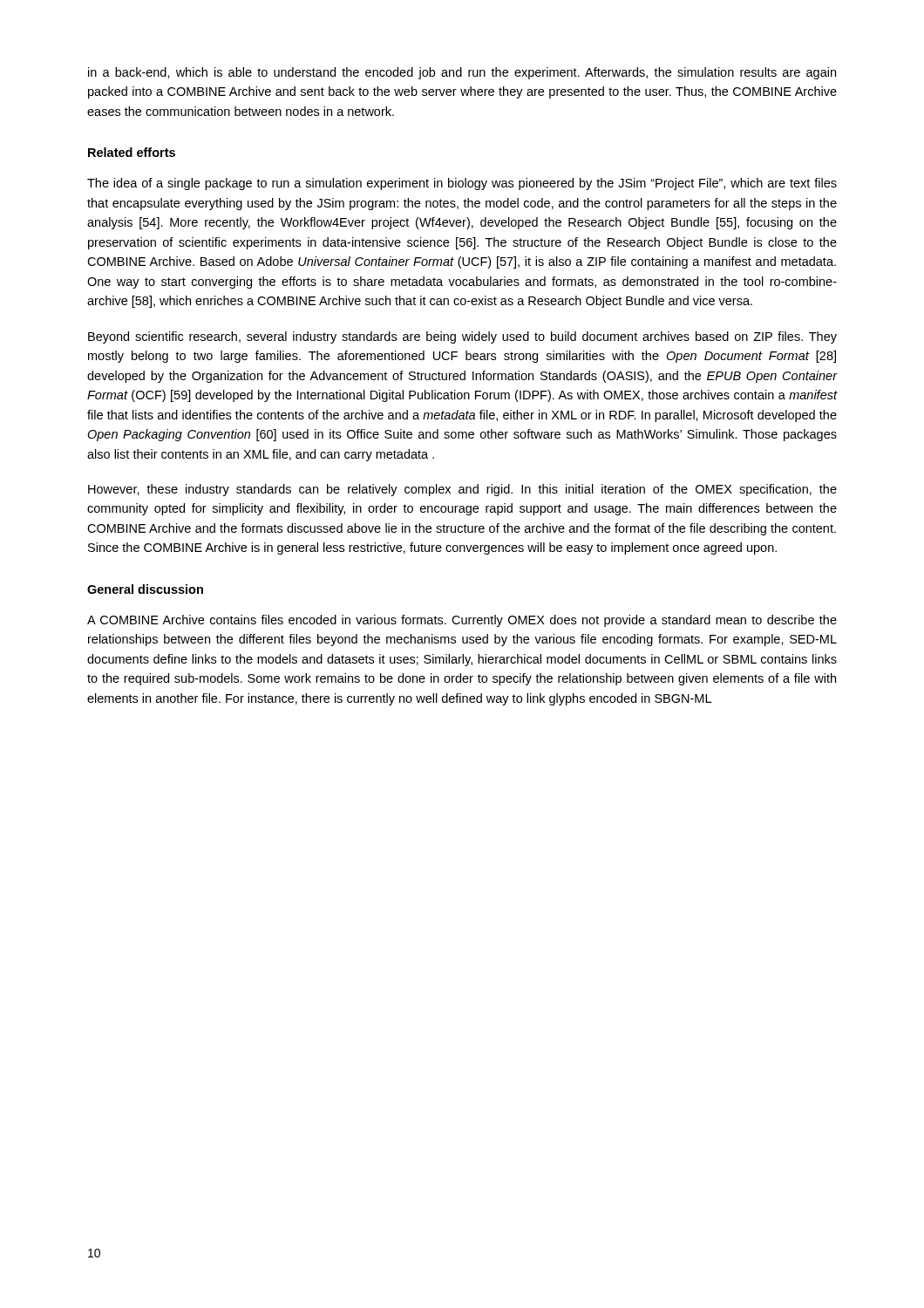Screen dimensions: 1308x924
Task: Point to the block beginning "The idea of a single package to"
Action: click(462, 242)
